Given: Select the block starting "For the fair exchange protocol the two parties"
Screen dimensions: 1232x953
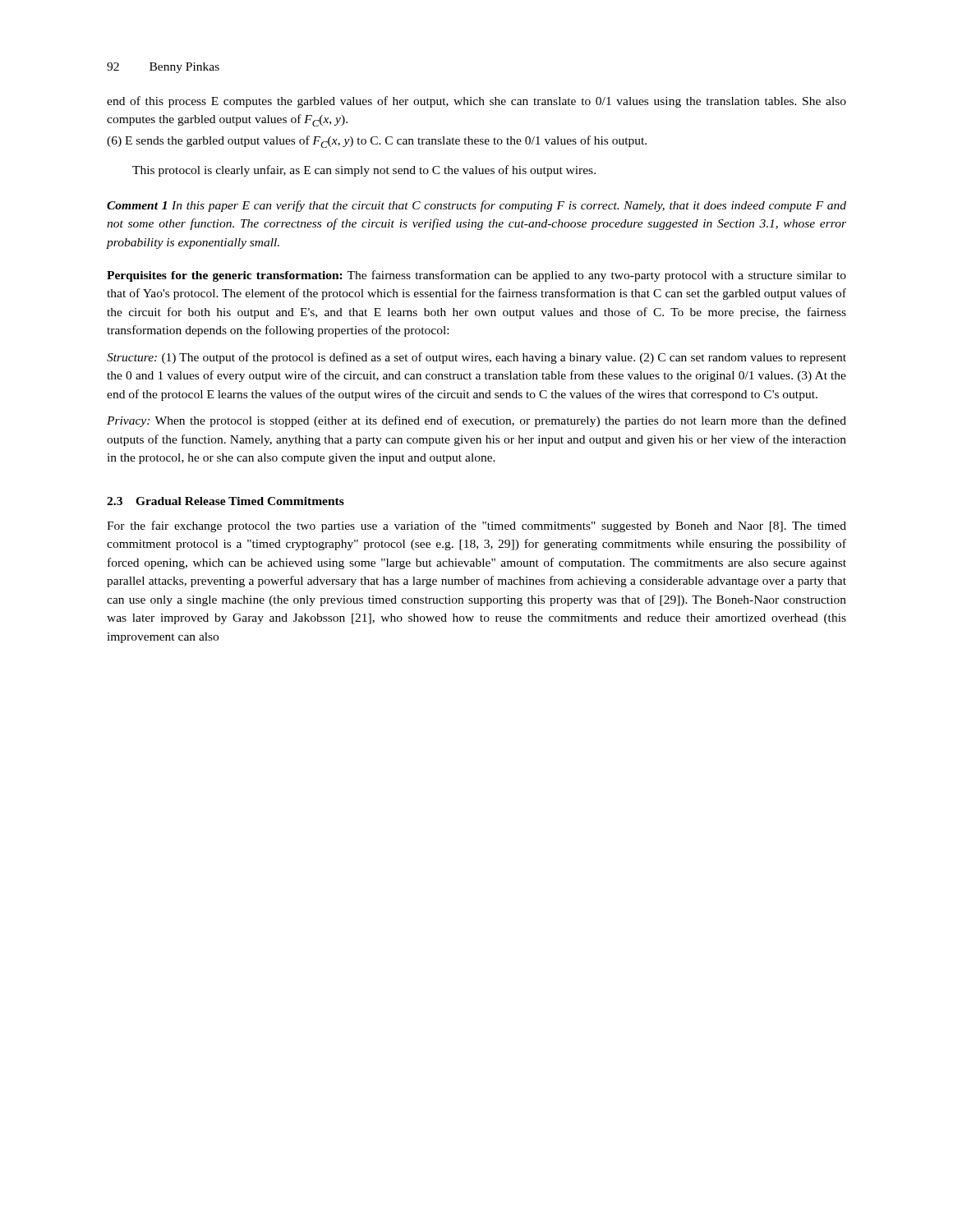Looking at the screenshot, I should click(x=476, y=581).
